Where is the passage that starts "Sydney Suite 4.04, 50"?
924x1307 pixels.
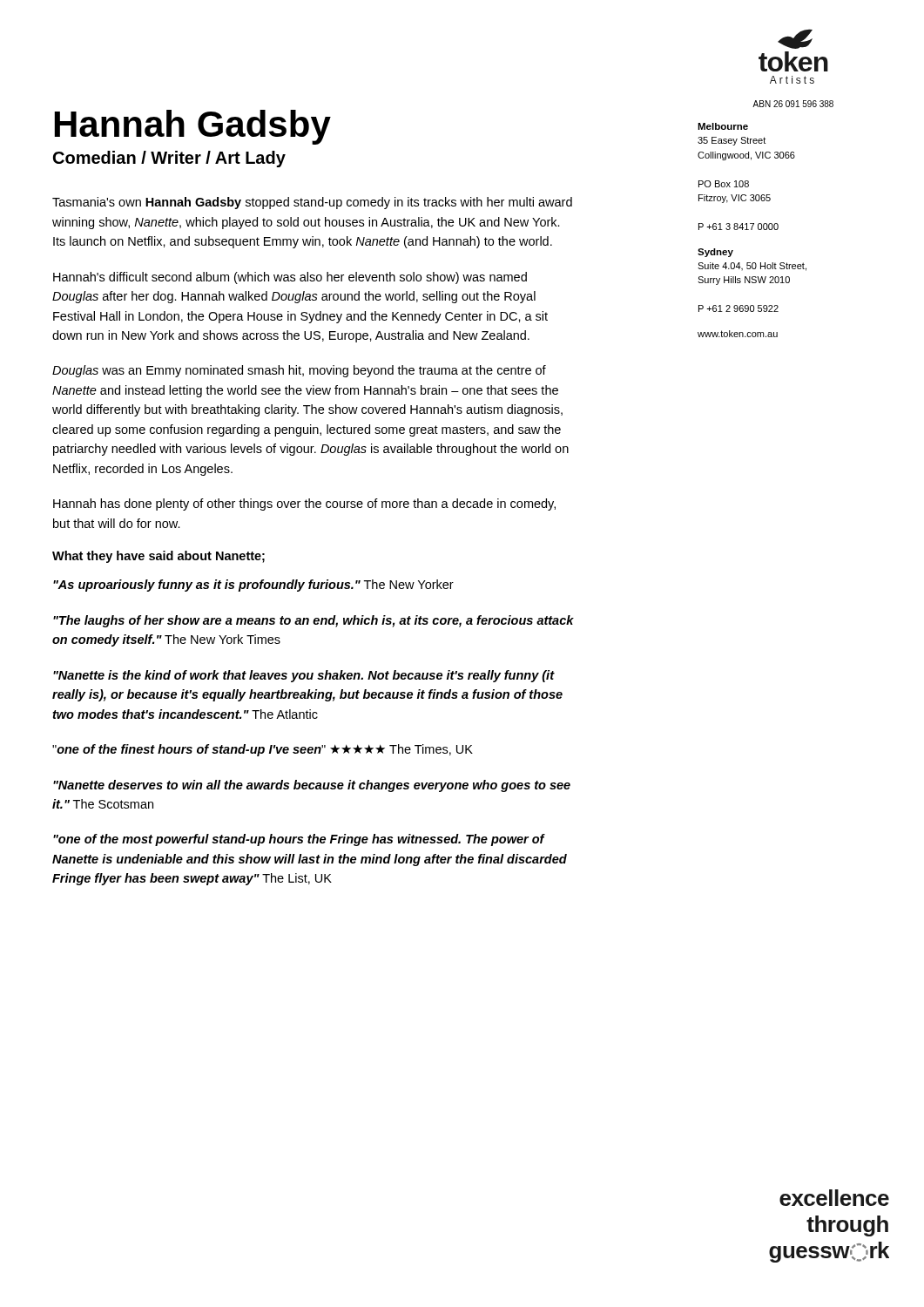pos(793,281)
